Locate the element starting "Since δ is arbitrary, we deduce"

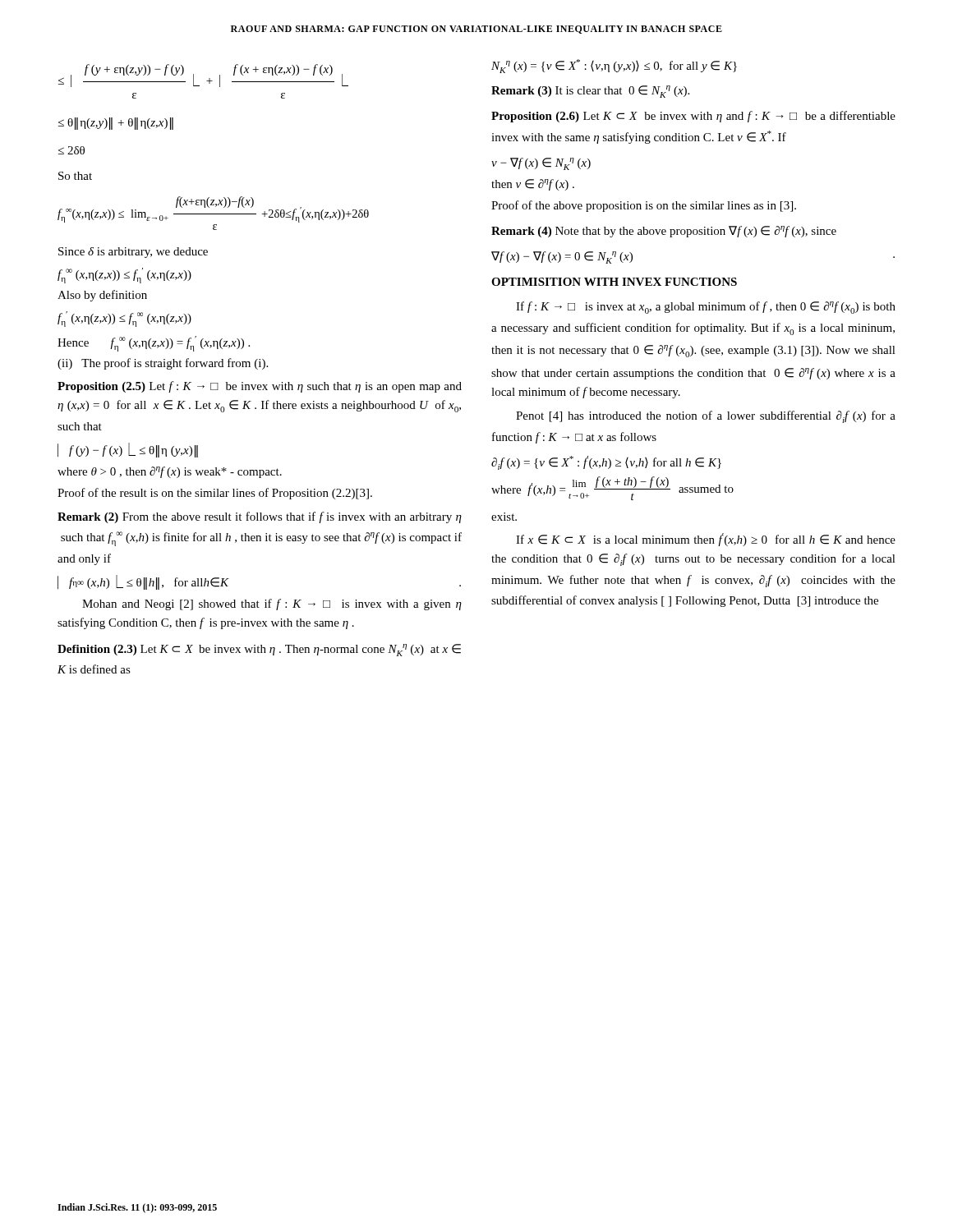[x=133, y=251]
